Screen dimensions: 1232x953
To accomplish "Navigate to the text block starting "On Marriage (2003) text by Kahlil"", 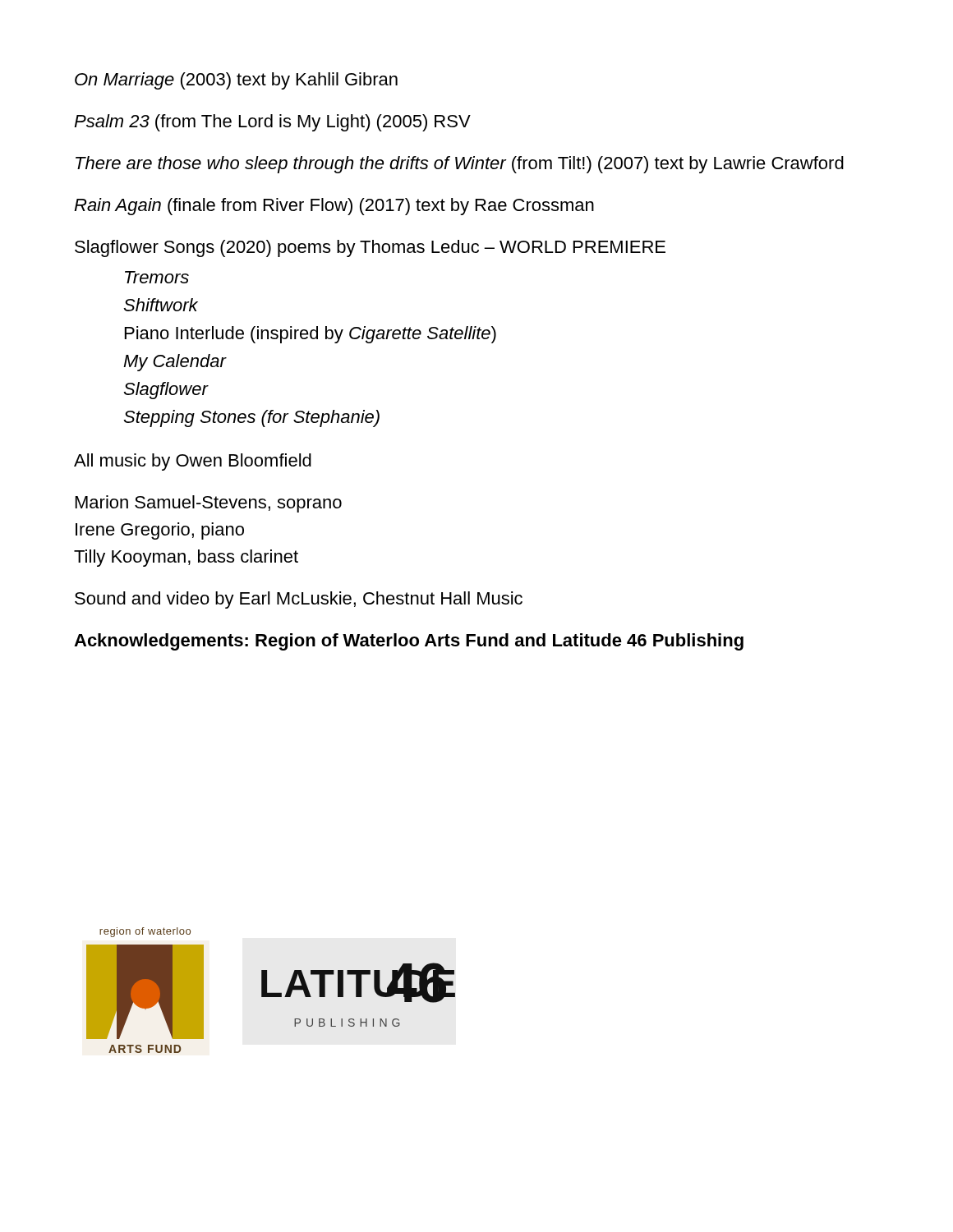I will point(236,79).
